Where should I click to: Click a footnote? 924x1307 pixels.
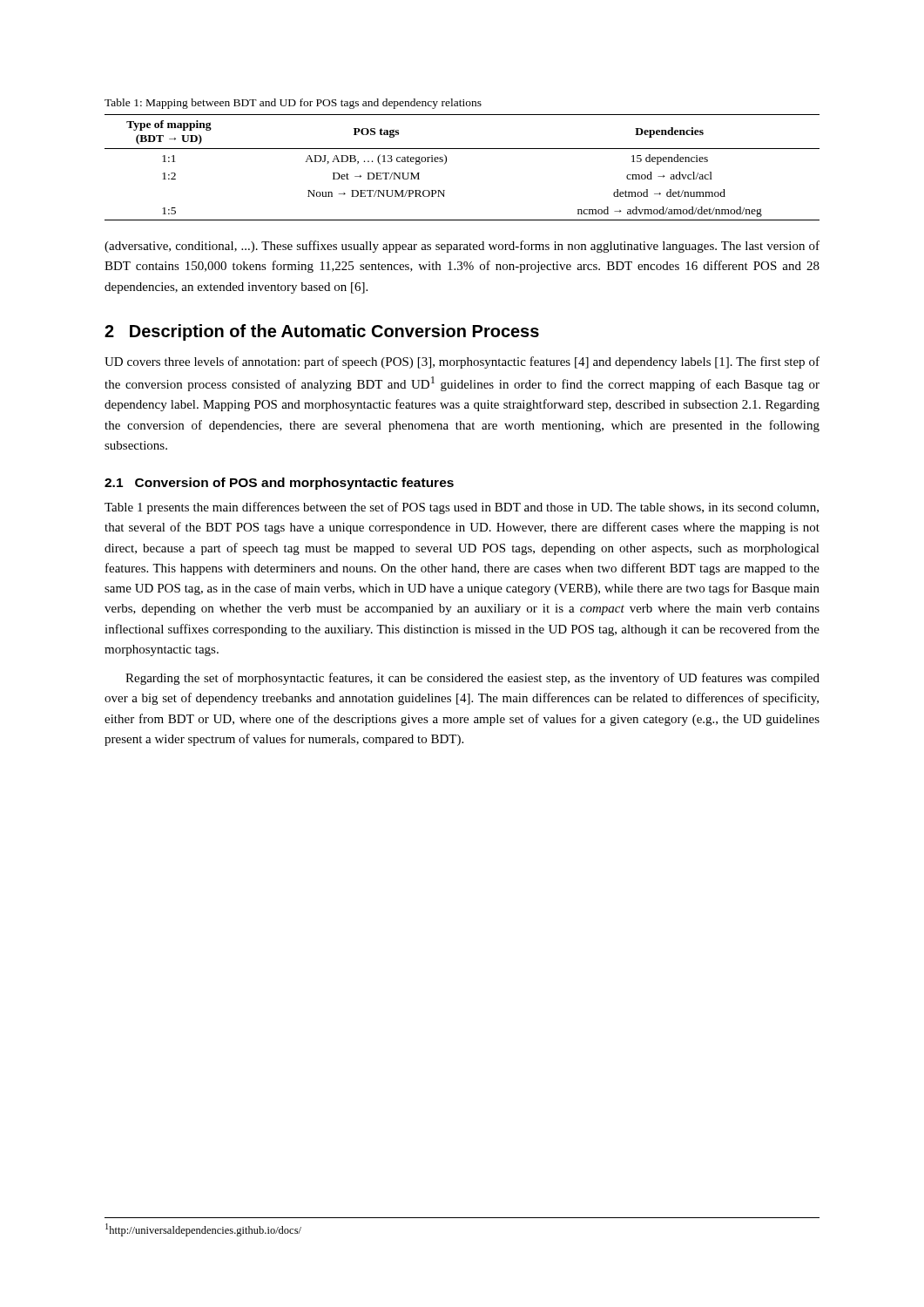[x=462, y=1229]
